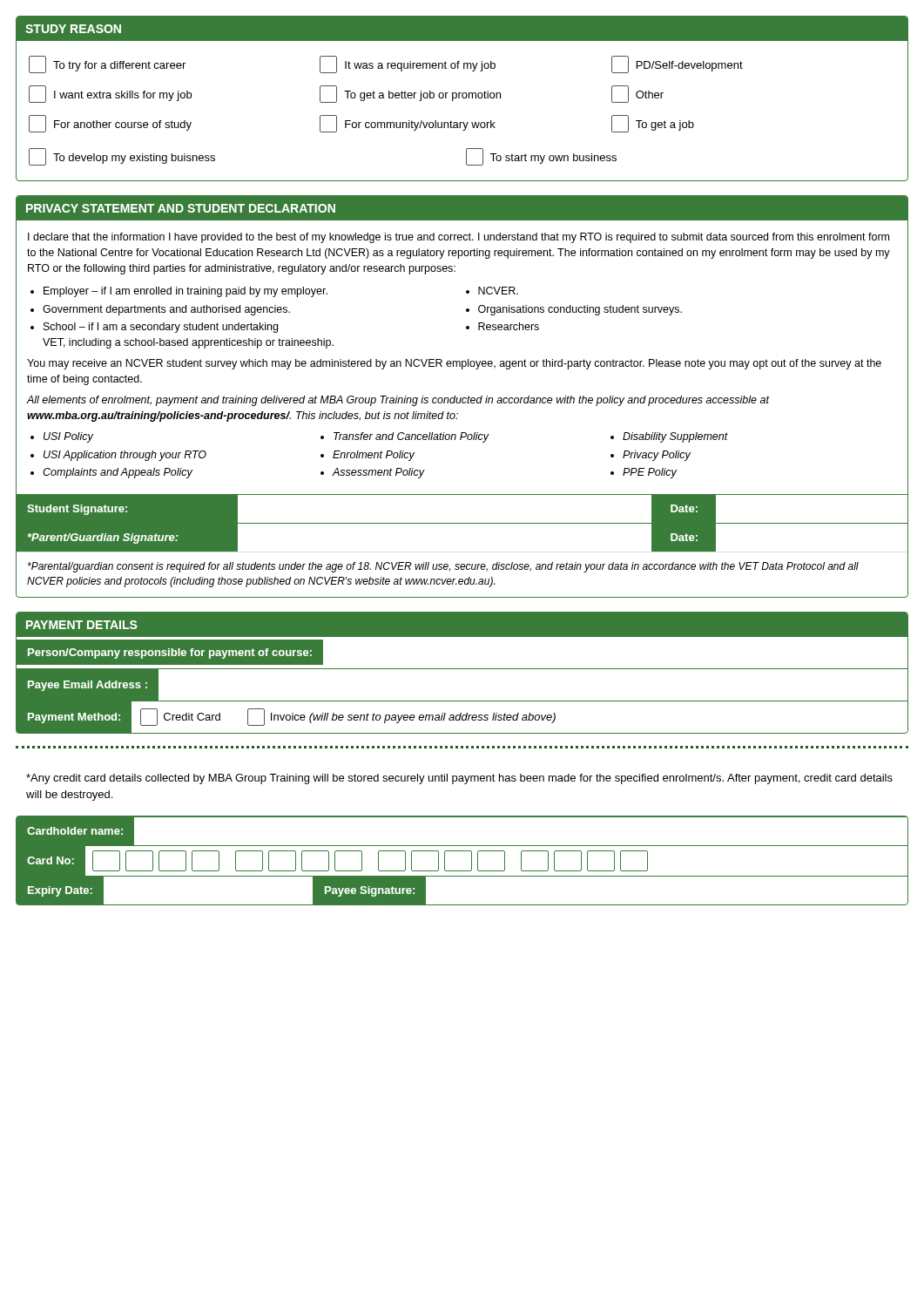This screenshot has width=924, height=1307.
Task: Find the text that says "Credit Card"
Action: pos(192,717)
